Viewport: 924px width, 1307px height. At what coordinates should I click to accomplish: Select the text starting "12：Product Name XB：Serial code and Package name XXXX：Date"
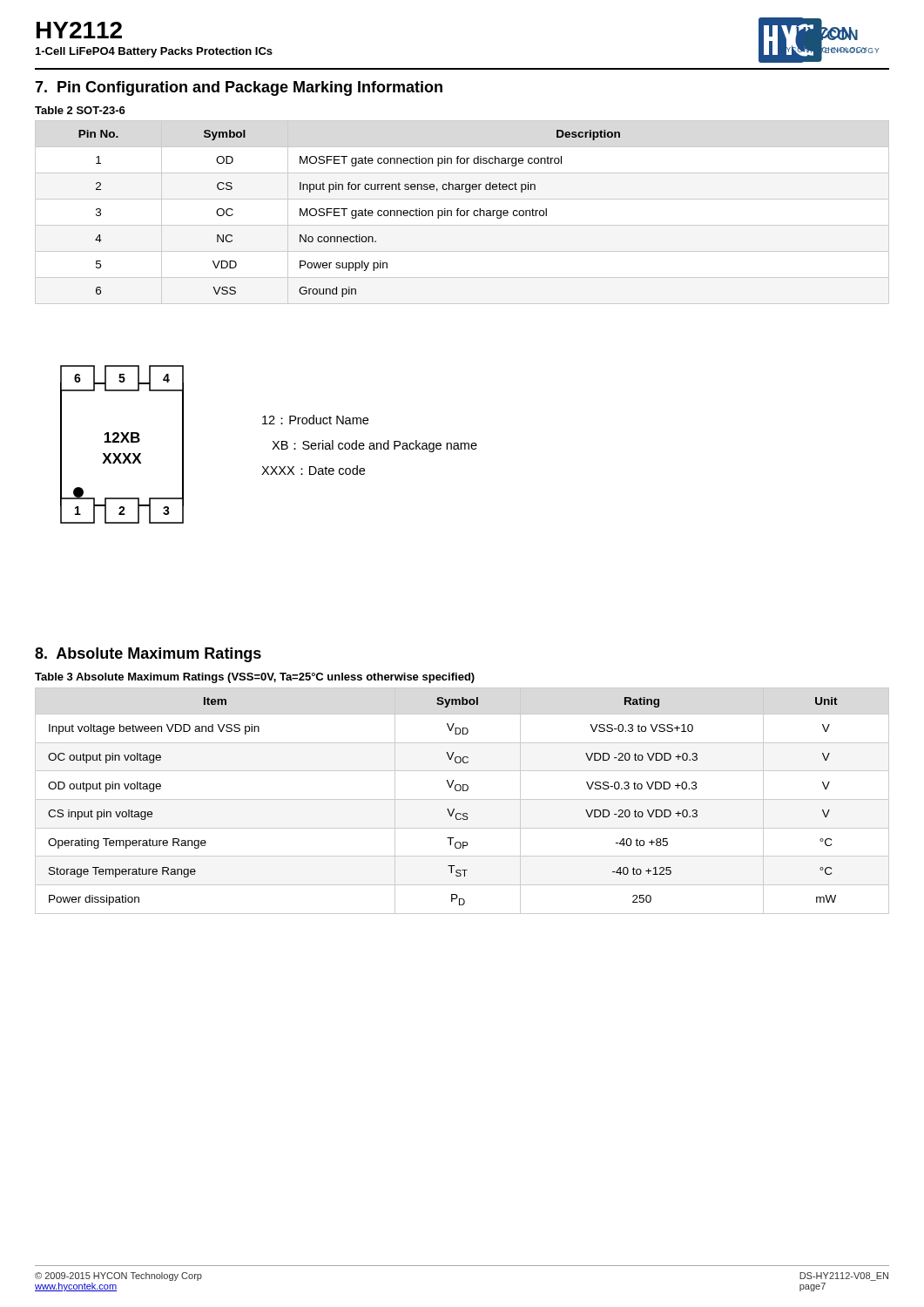tap(369, 445)
